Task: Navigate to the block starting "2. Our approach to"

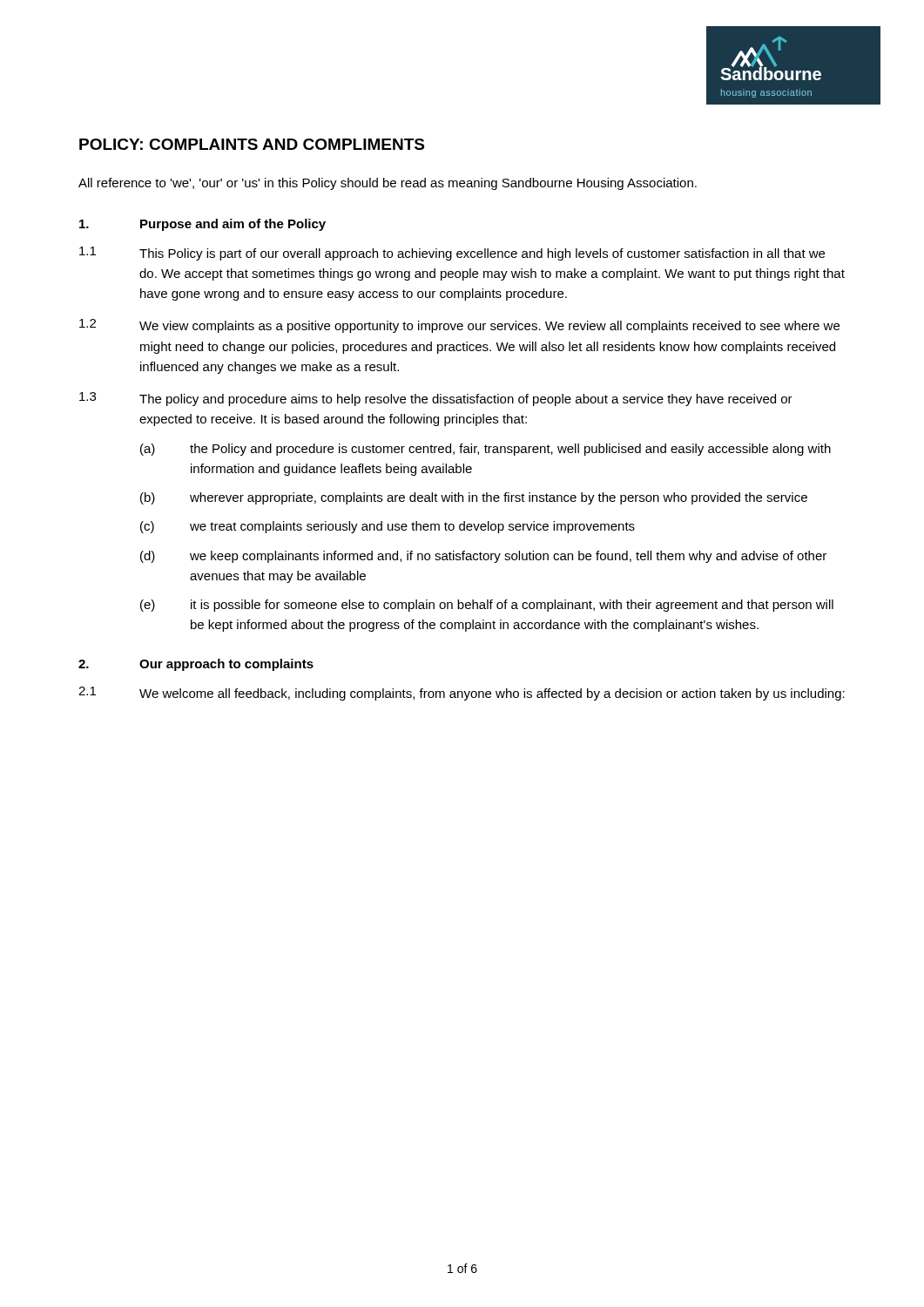Action: (x=196, y=663)
